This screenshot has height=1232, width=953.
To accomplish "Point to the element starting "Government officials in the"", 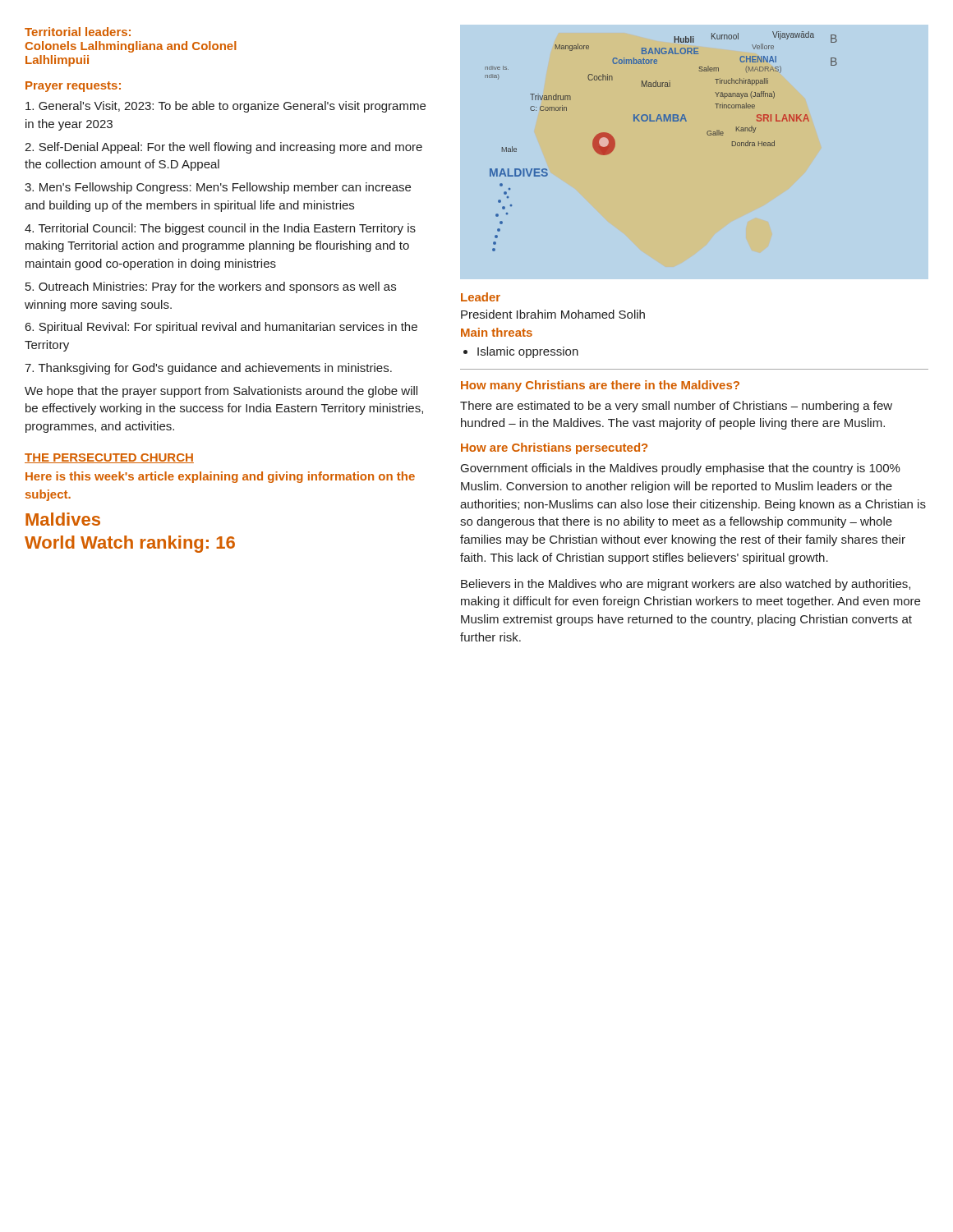I will click(693, 512).
